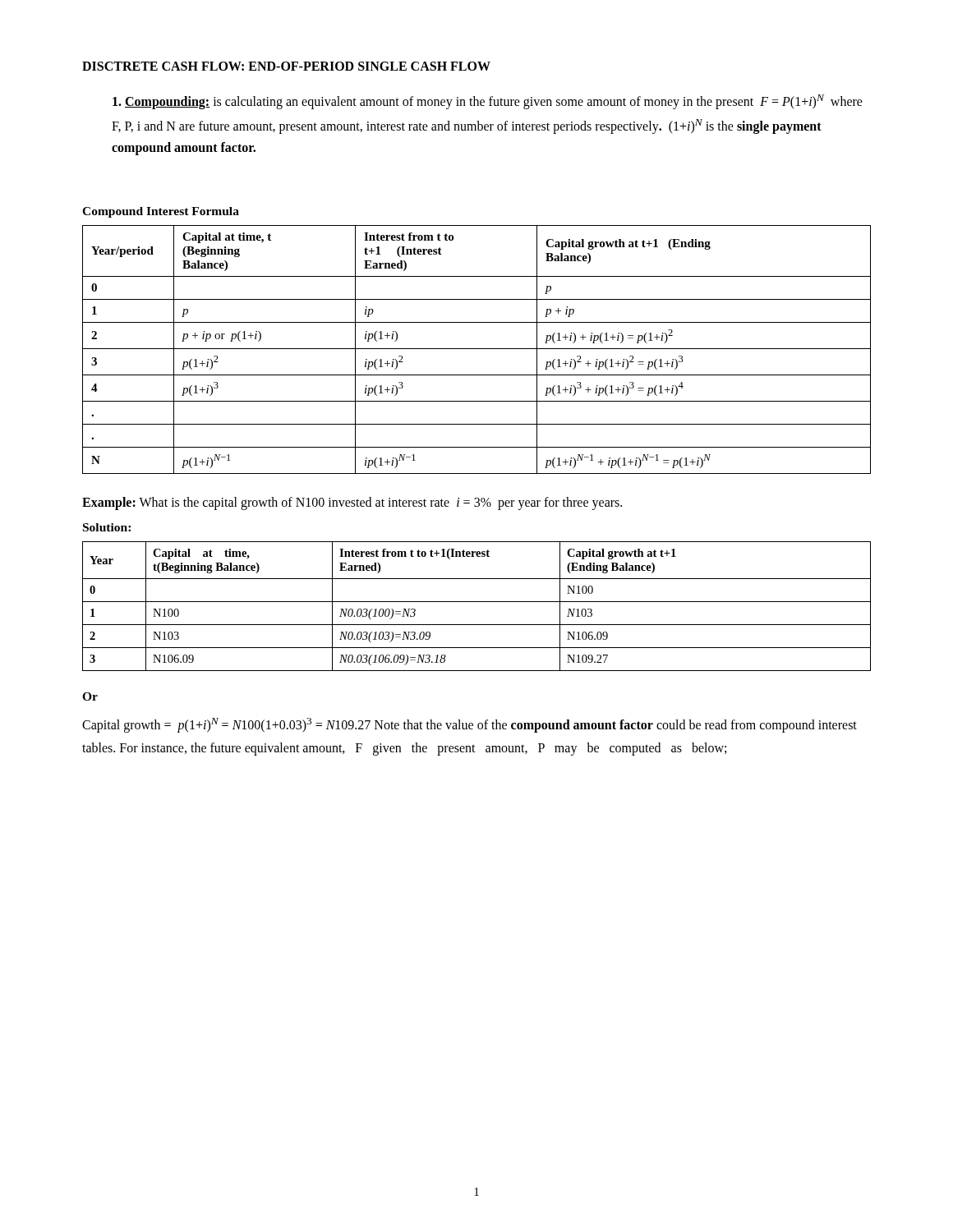This screenshot has height=1232, width=953.
Task: Navigate to the block starting "Example: What is the capital growth"
Action: [353, 502]
